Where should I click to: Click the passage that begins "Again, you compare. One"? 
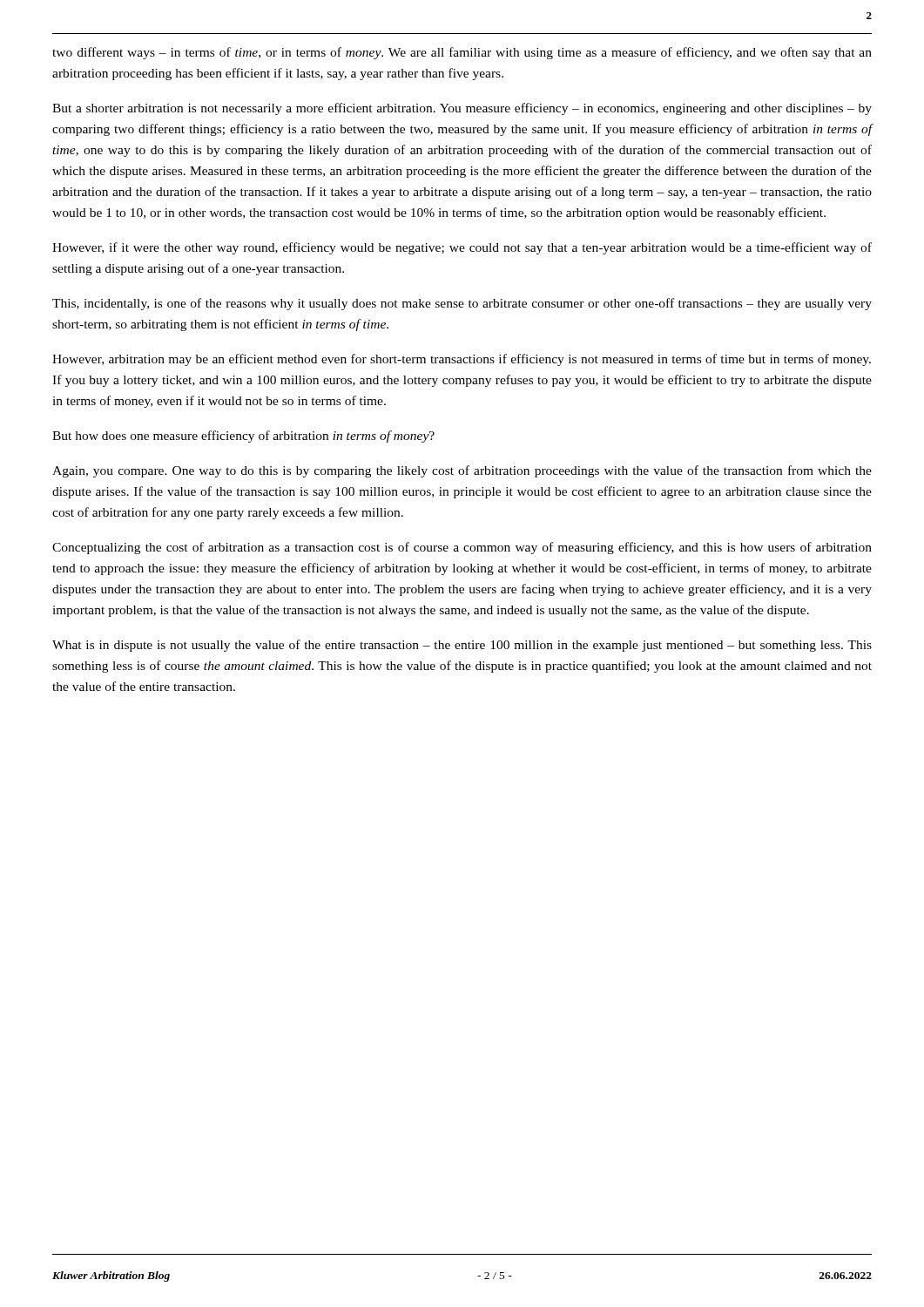pyautogui.click(x=462, y=491)
